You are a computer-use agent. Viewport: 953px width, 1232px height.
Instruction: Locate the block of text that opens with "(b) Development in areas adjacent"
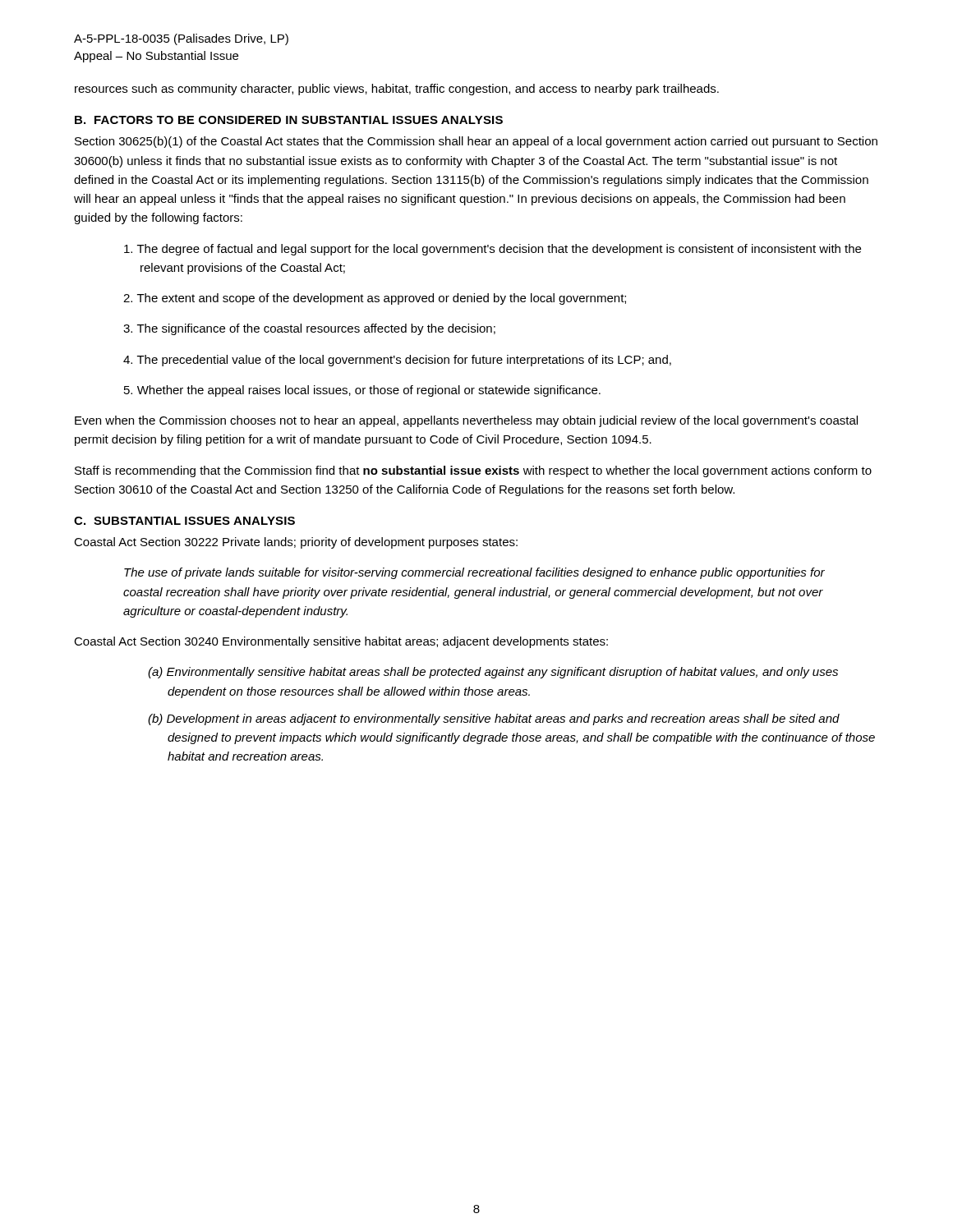[x=512, y=737]
